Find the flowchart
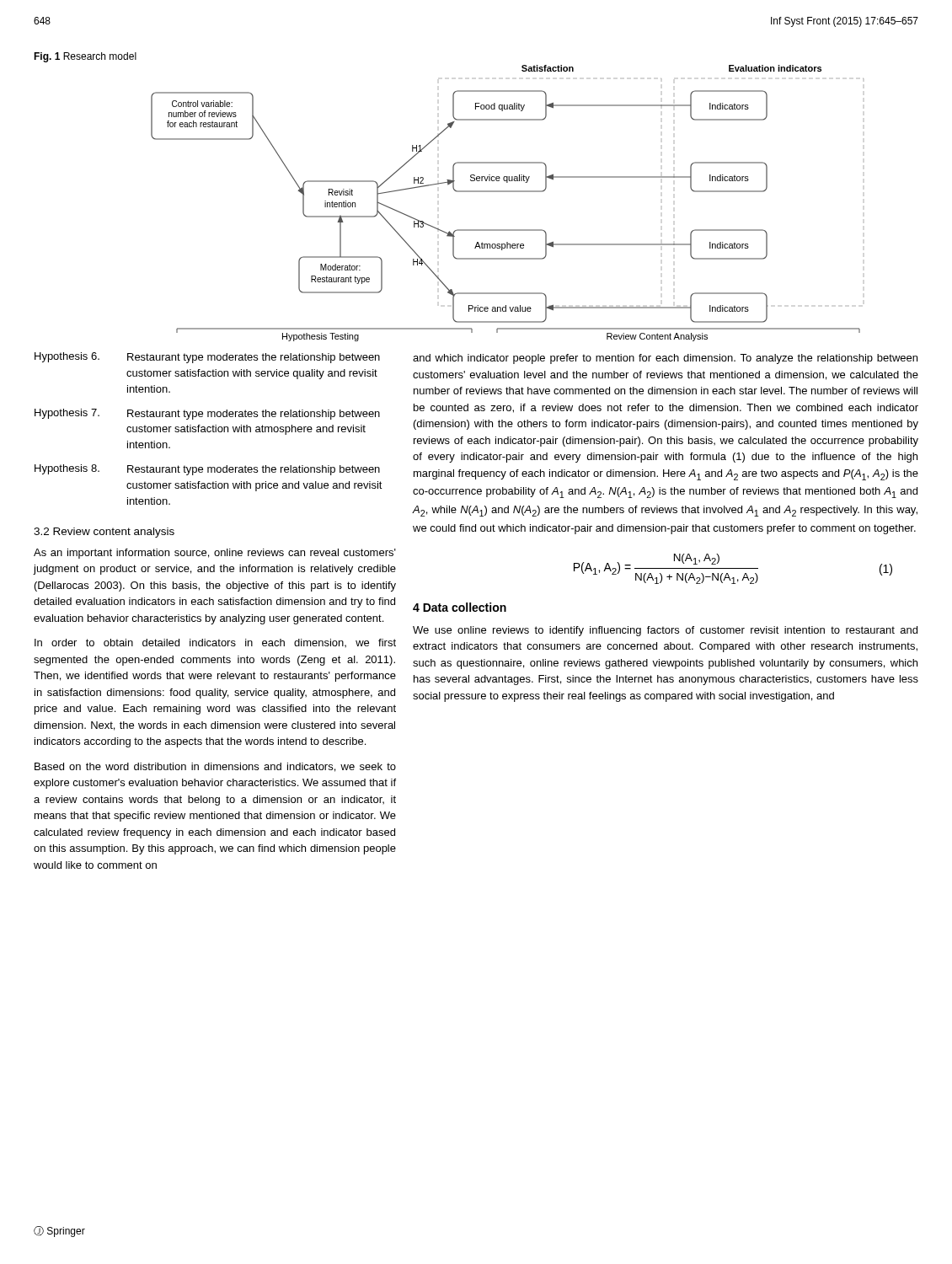952x1264 pixels. [501, 194]
